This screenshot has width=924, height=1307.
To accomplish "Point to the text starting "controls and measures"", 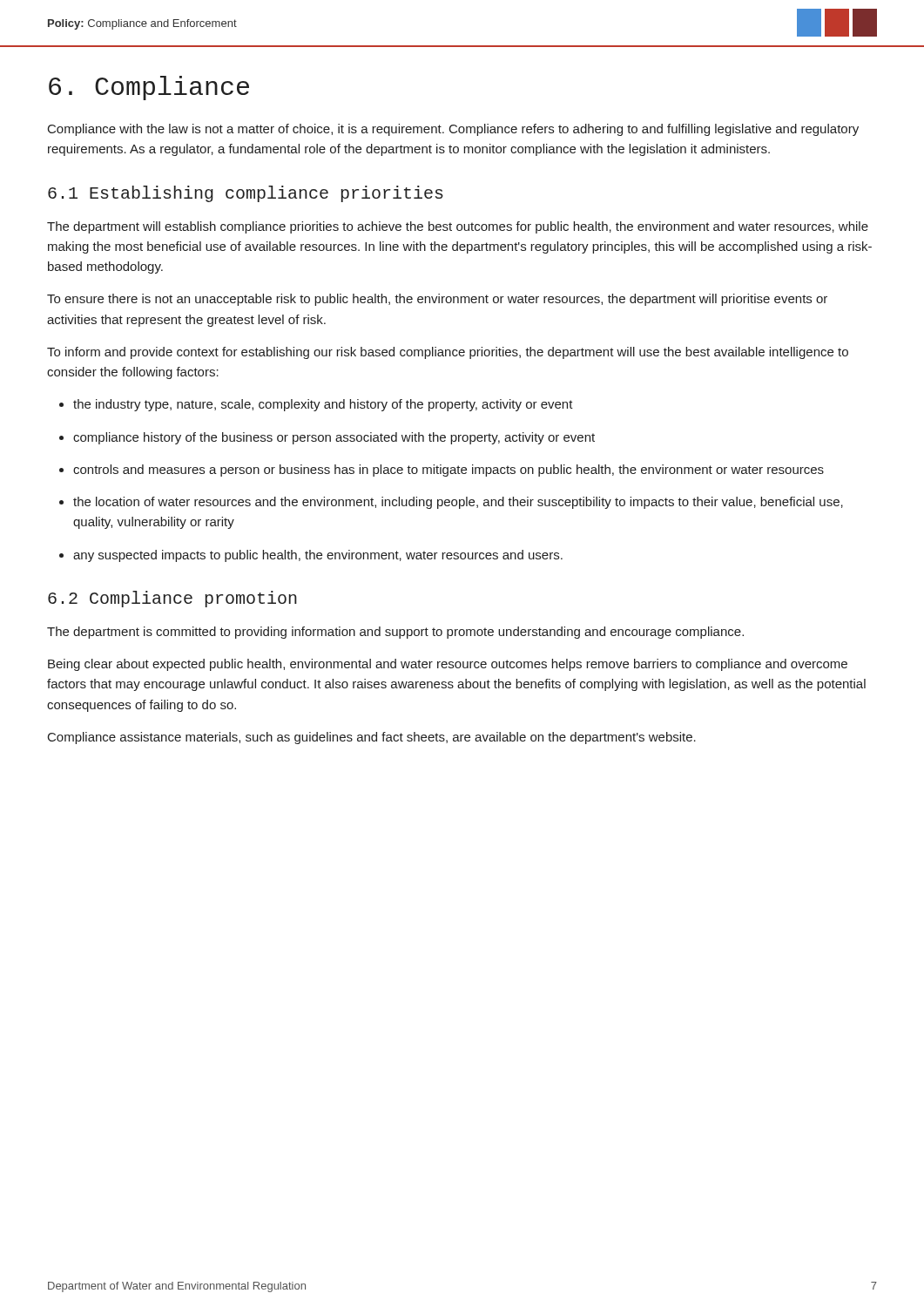I will click(475, 469).
